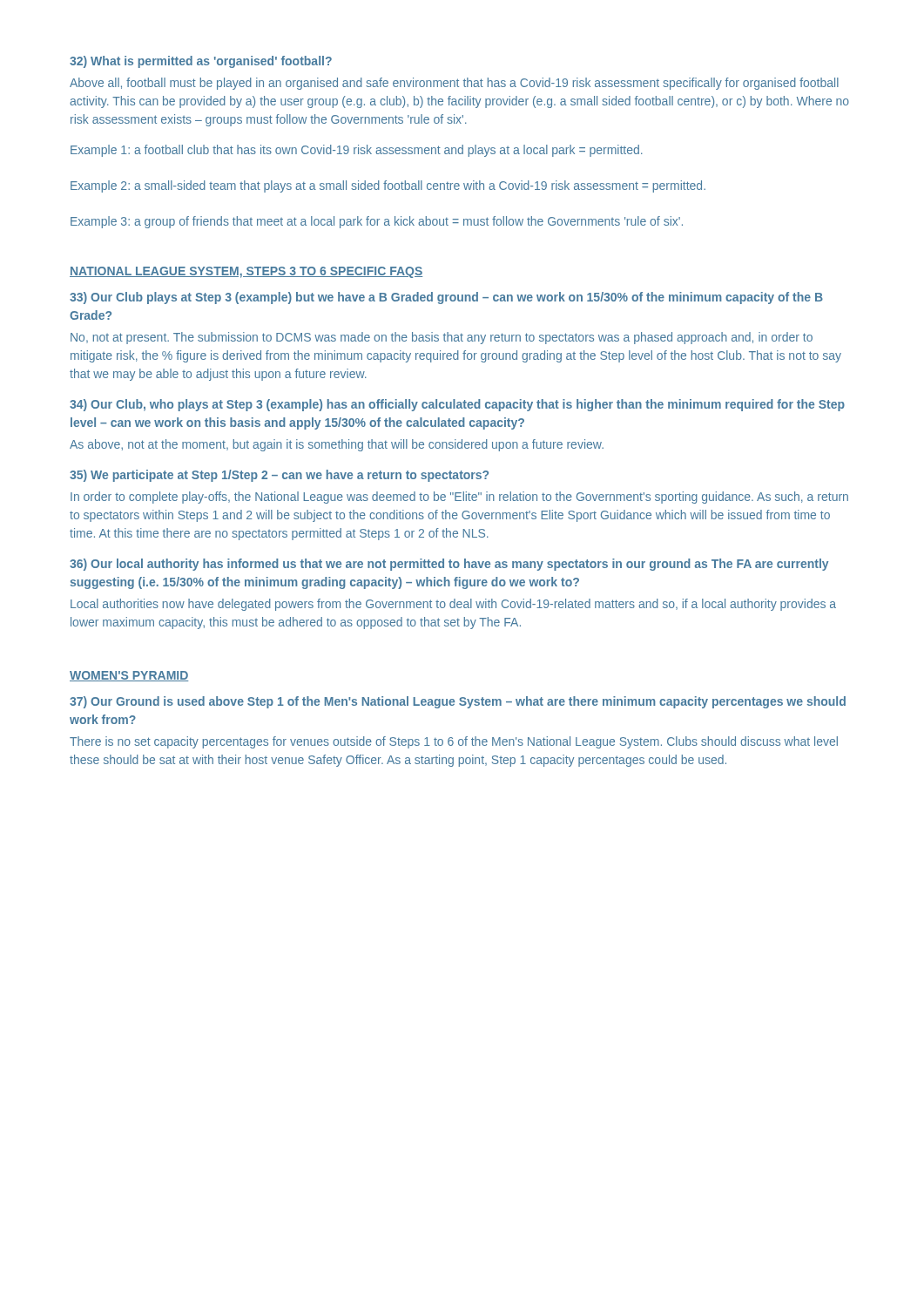Select the text starting "35) We participate at"

tap(462, 503)
